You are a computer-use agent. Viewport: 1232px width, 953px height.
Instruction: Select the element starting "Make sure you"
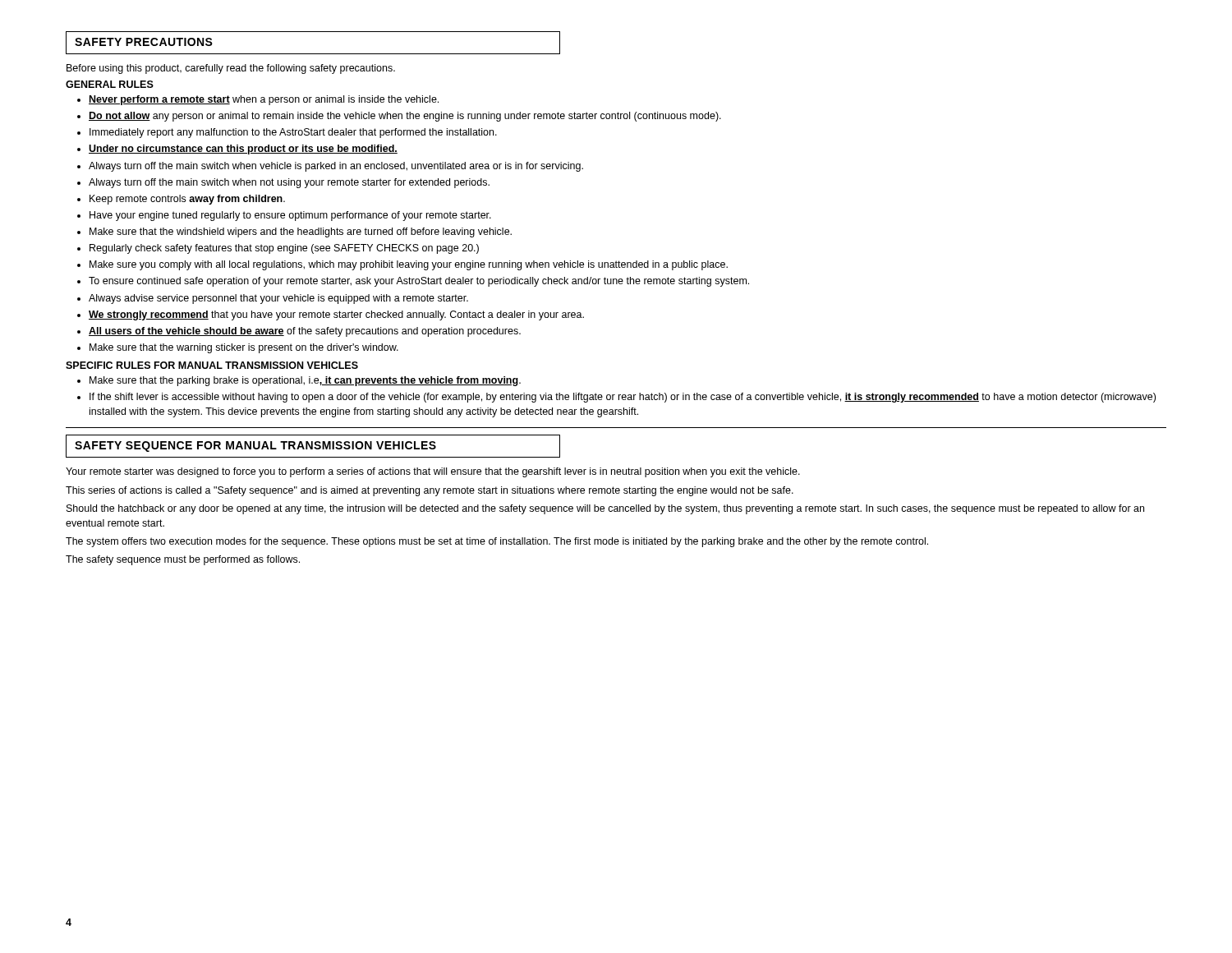click(409, 265)
